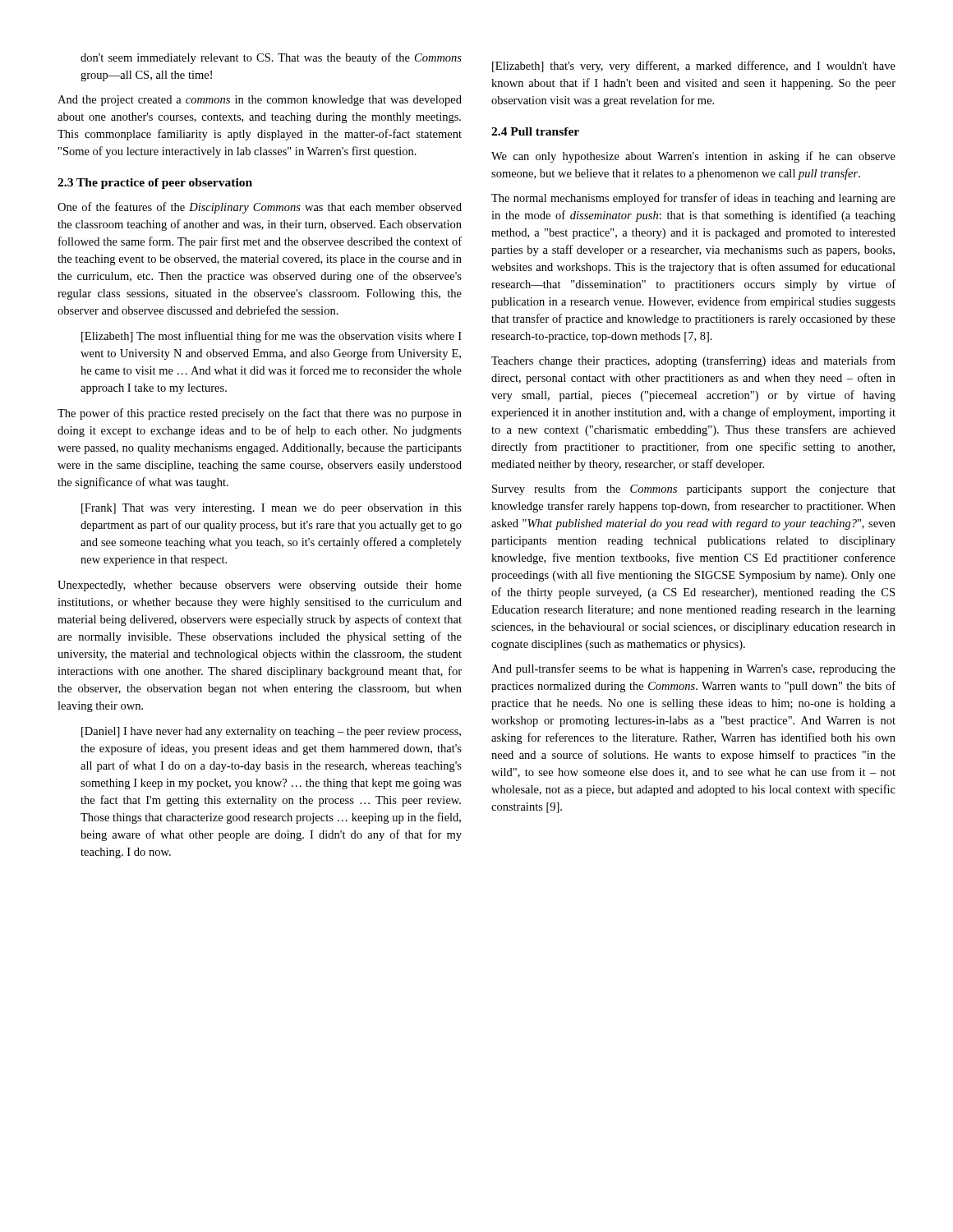
Task: Point to the block beginning "[Frank] That was very interesting. I mean"
Action: pos(271,534)
